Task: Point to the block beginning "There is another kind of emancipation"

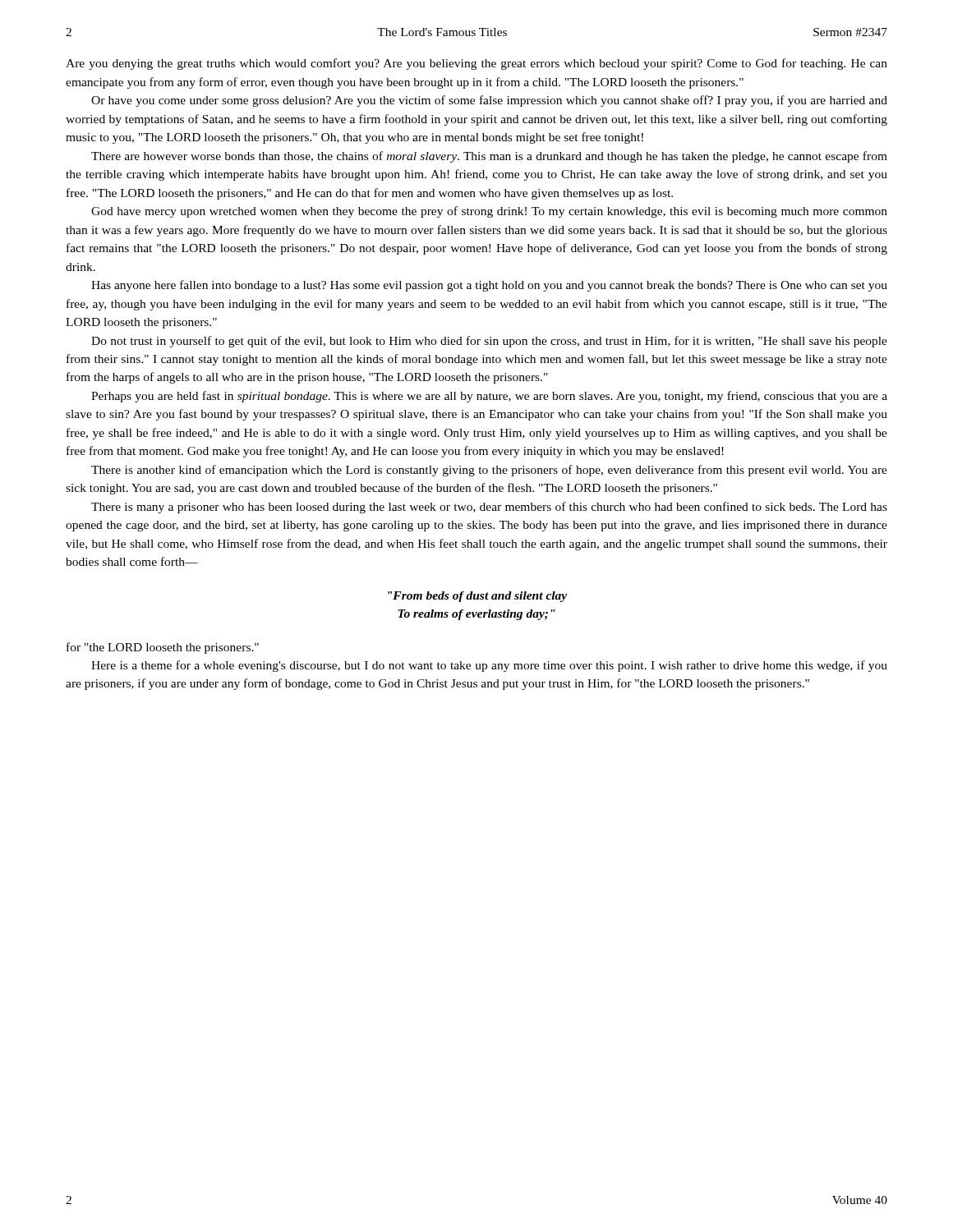Action: [x=476, y=479]
